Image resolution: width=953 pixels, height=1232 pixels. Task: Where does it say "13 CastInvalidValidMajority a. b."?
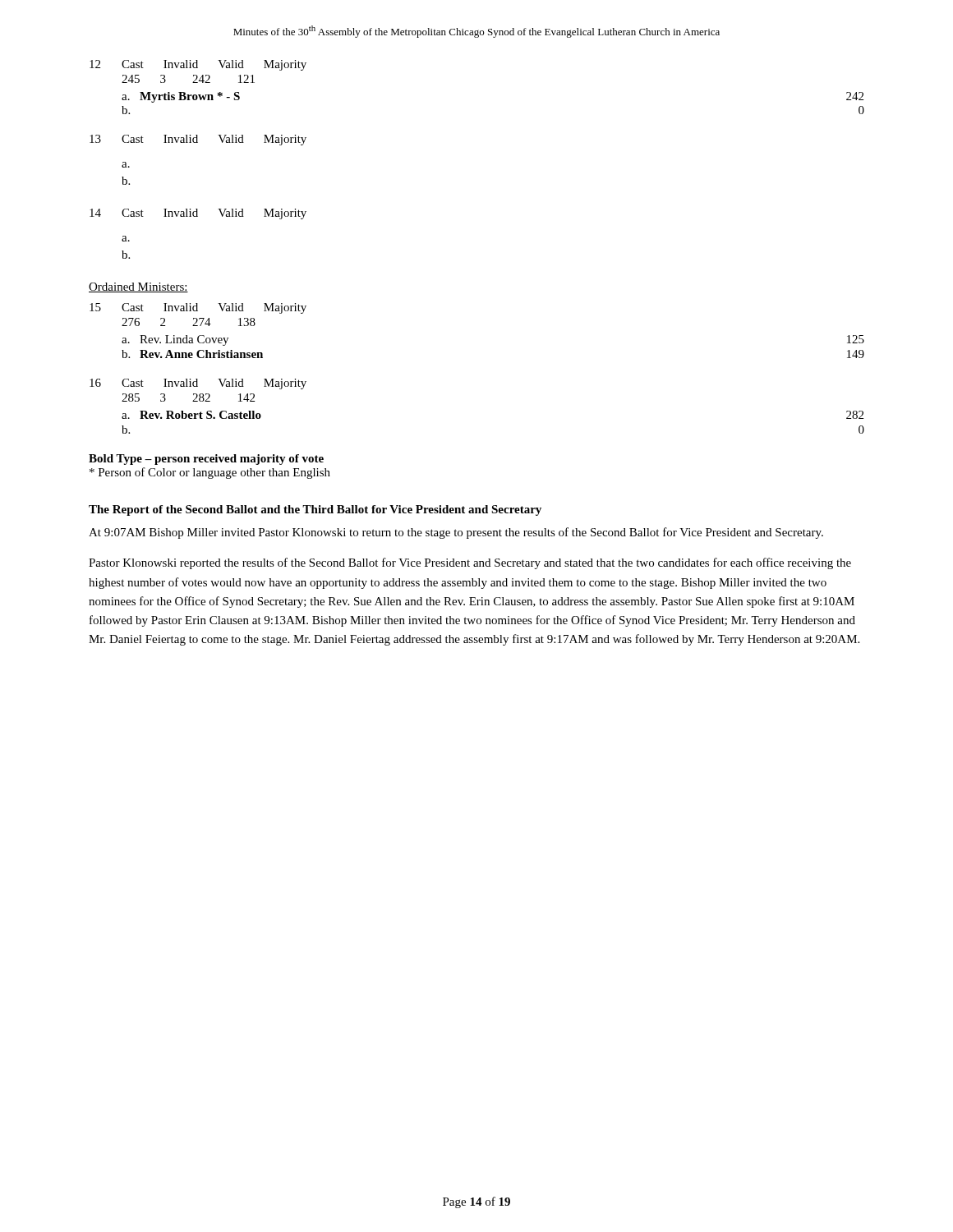pyautogui.click(x=198, y=140)
